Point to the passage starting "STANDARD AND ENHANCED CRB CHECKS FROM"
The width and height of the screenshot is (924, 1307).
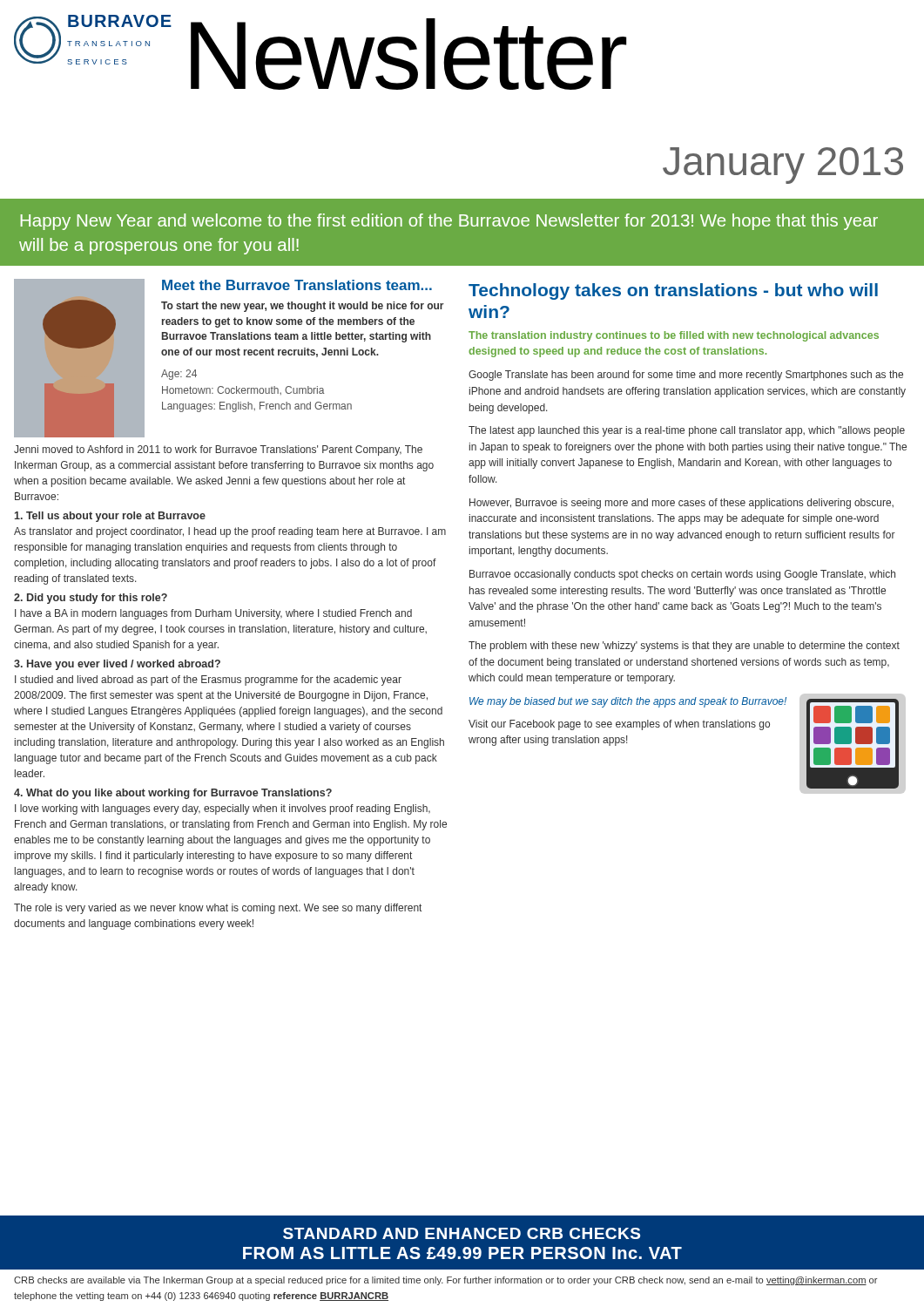pos(462,1244)
